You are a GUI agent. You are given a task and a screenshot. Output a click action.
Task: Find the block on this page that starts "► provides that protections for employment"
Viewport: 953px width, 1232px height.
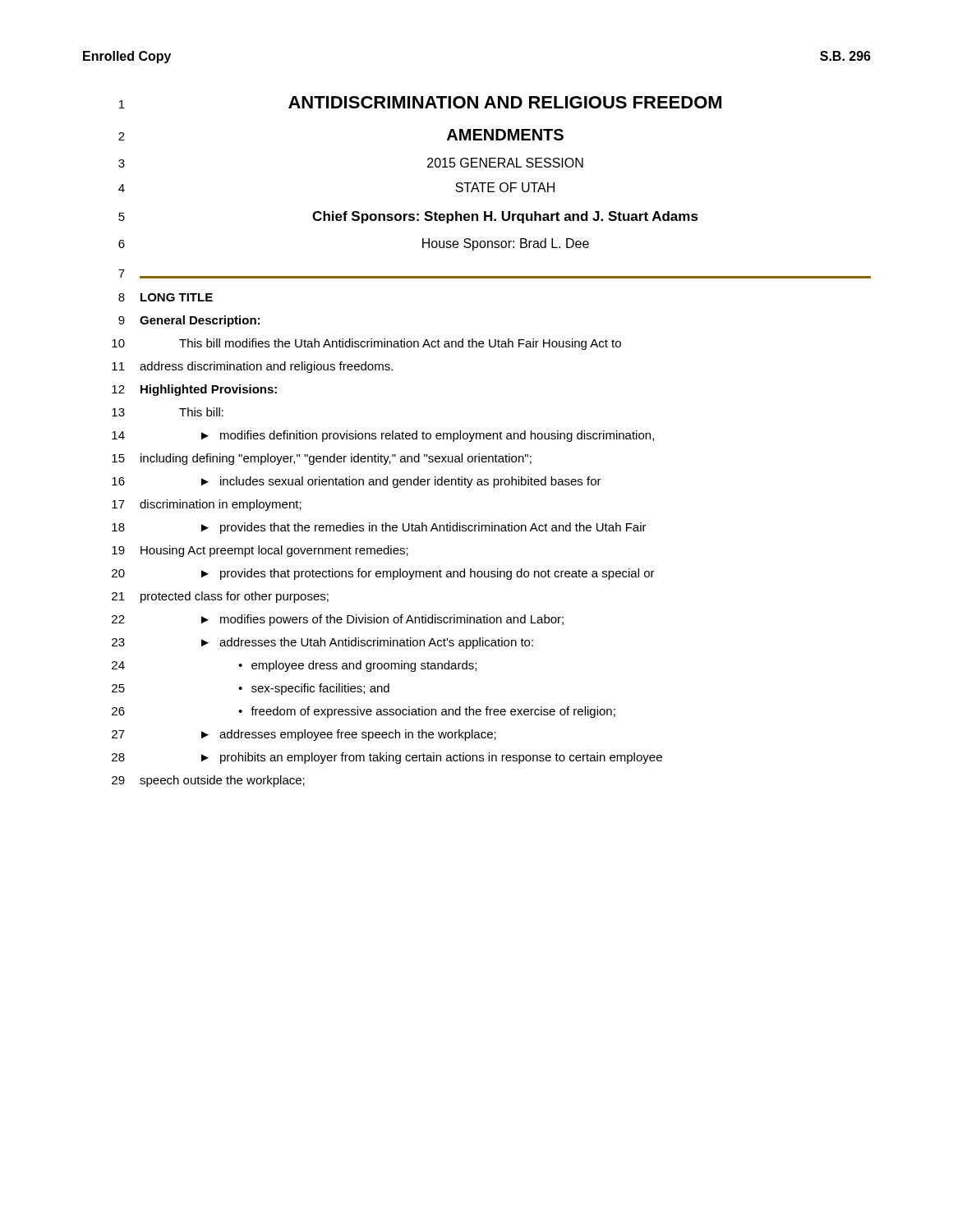[427, 573]
